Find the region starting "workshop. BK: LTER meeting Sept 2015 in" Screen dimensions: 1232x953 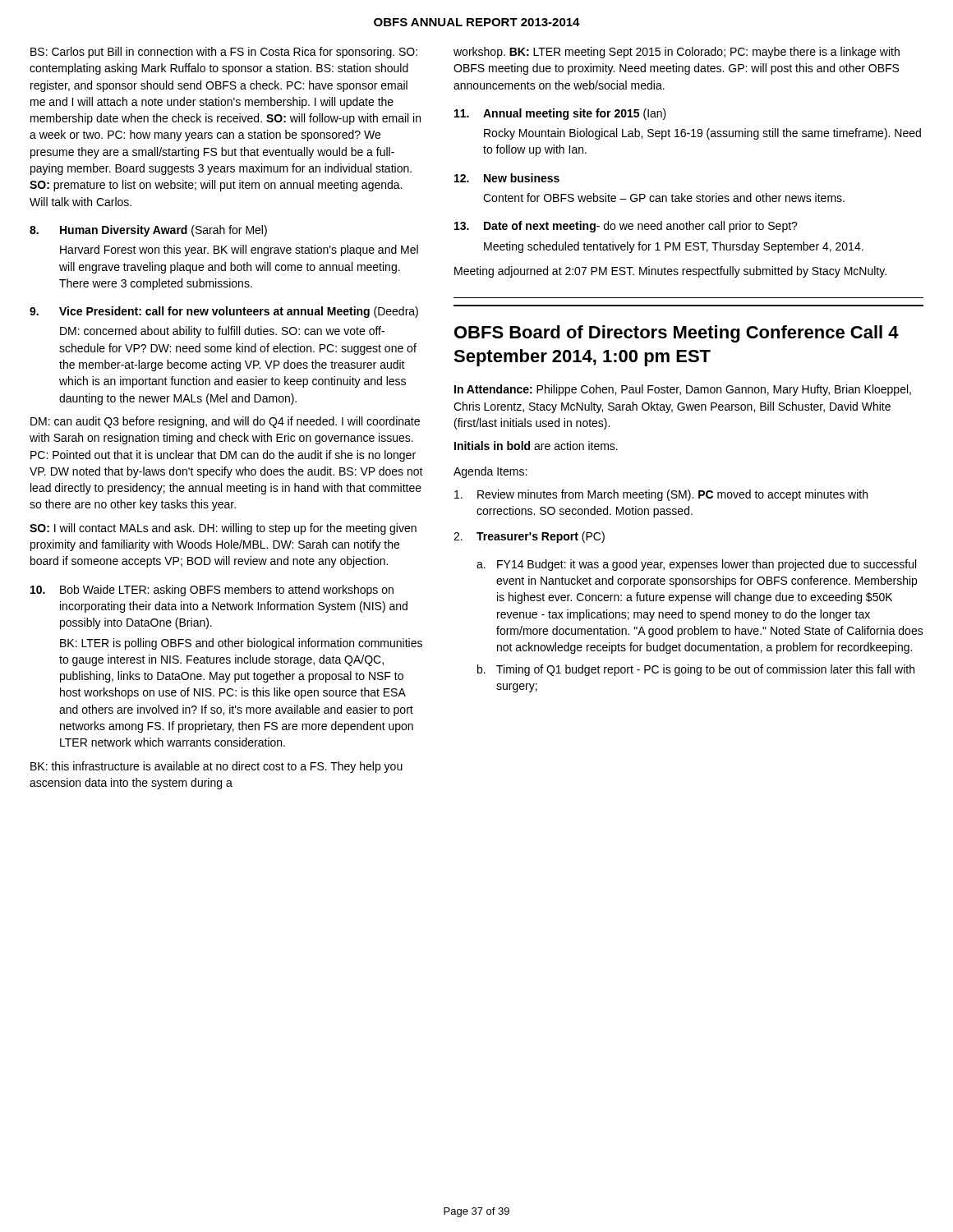[x=688, y=68]
